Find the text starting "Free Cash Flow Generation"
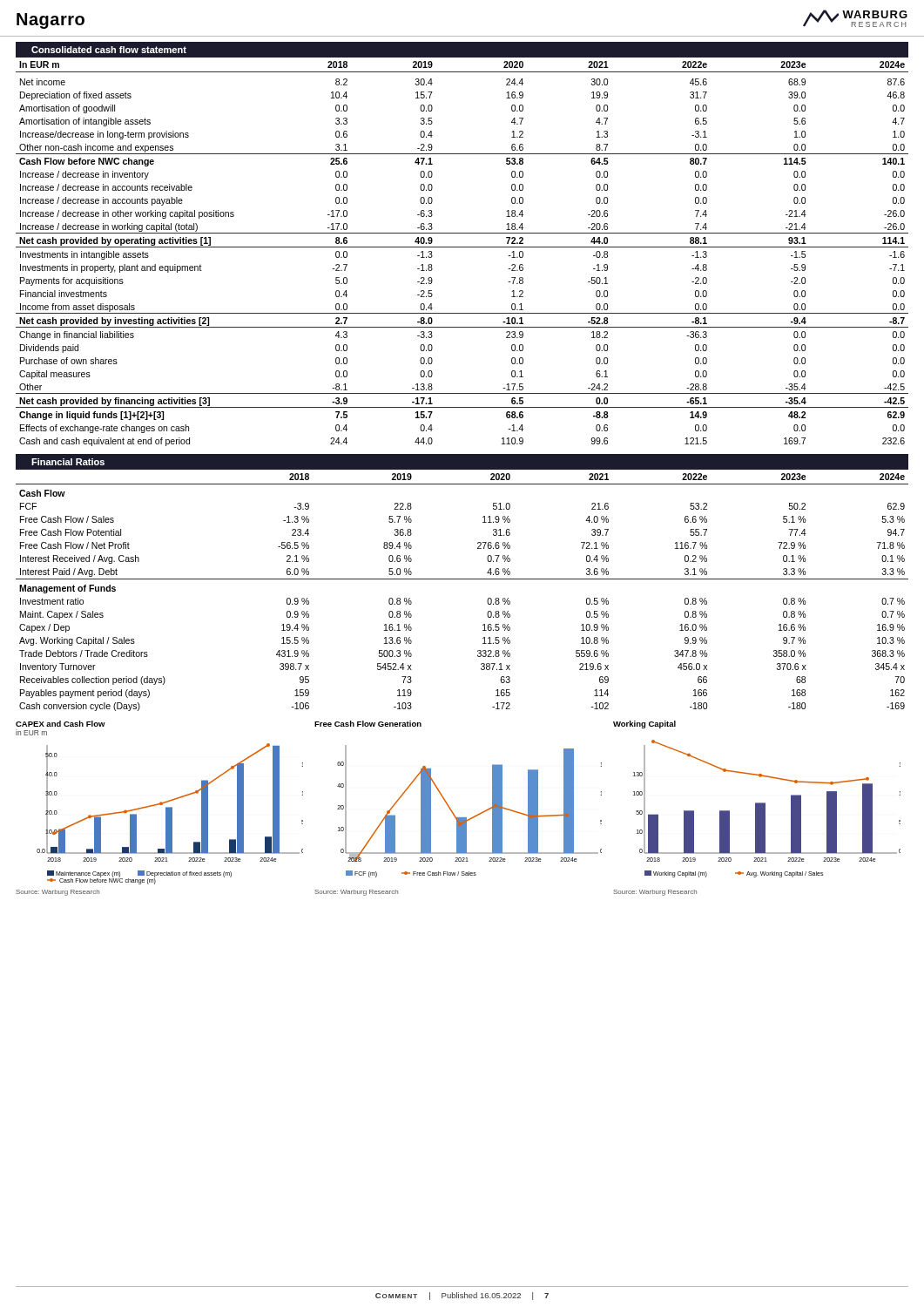The width and height of the screenshot is (924, 1307). (368, 724)
